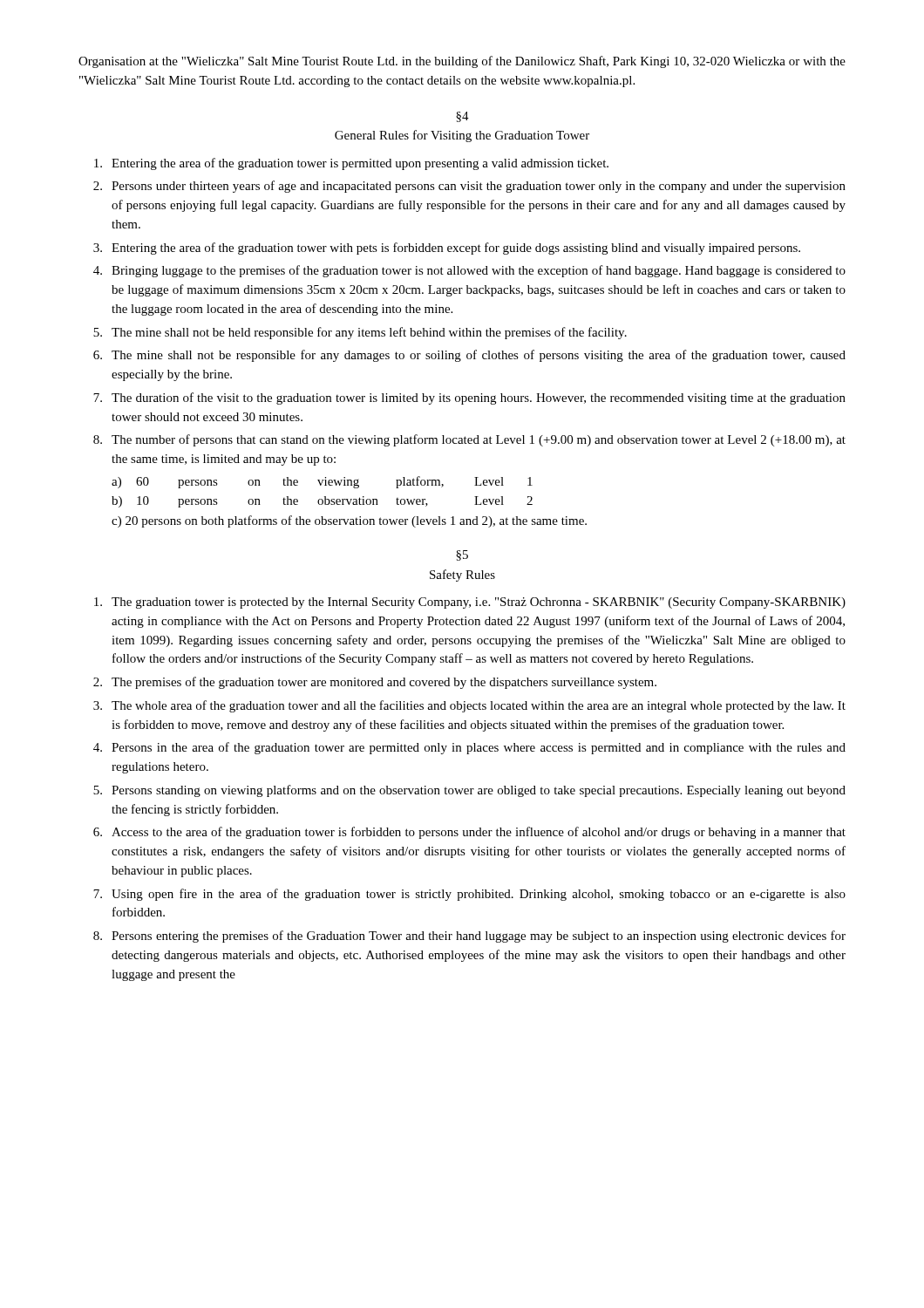Image resolution: width=924 pixels, height=1308 pixels.
Task: Find the region starting "7. Using open fire in the"
Action: click(x=462, y=904)
